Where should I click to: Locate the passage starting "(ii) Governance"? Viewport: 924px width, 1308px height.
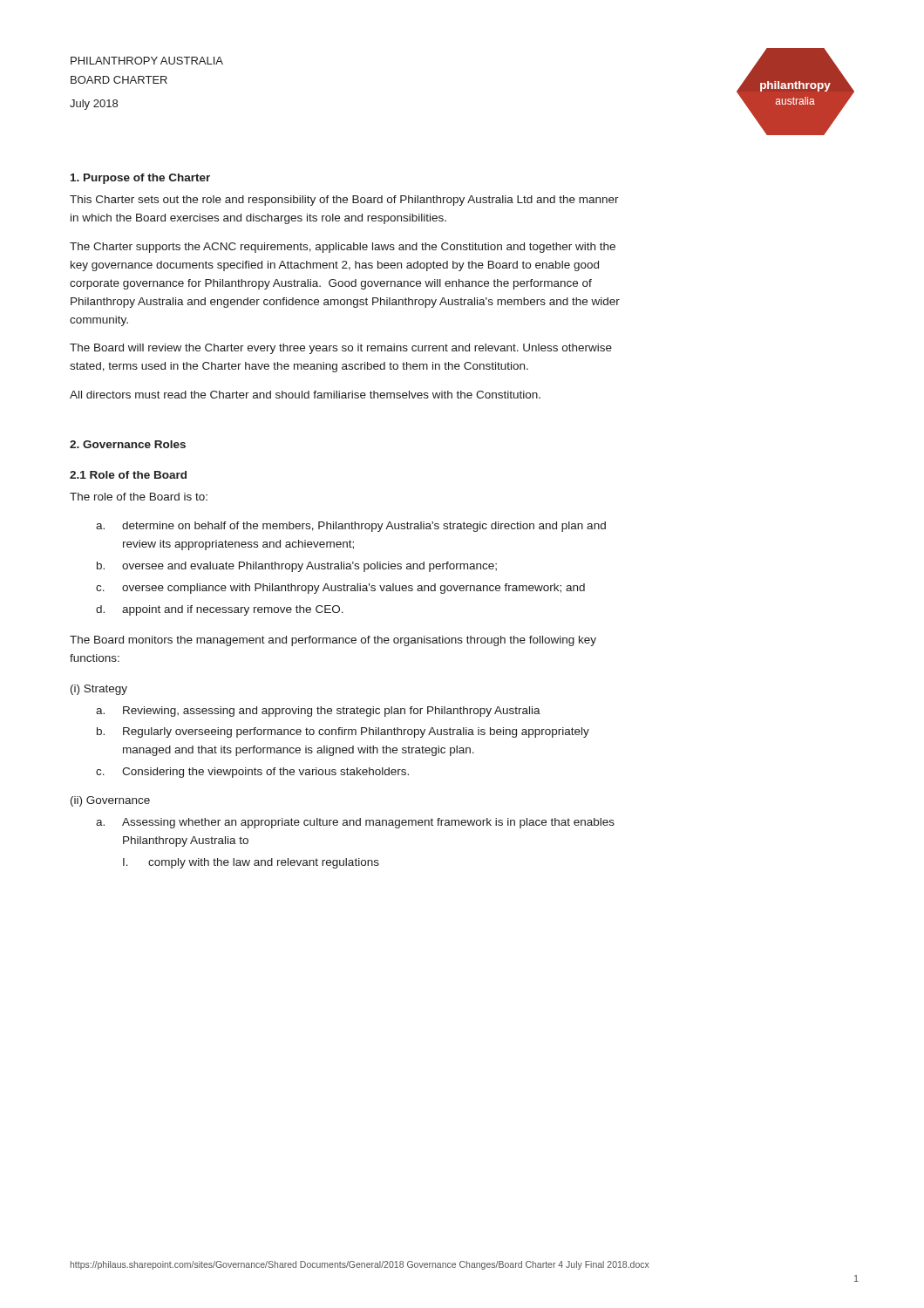pos(110,800)
